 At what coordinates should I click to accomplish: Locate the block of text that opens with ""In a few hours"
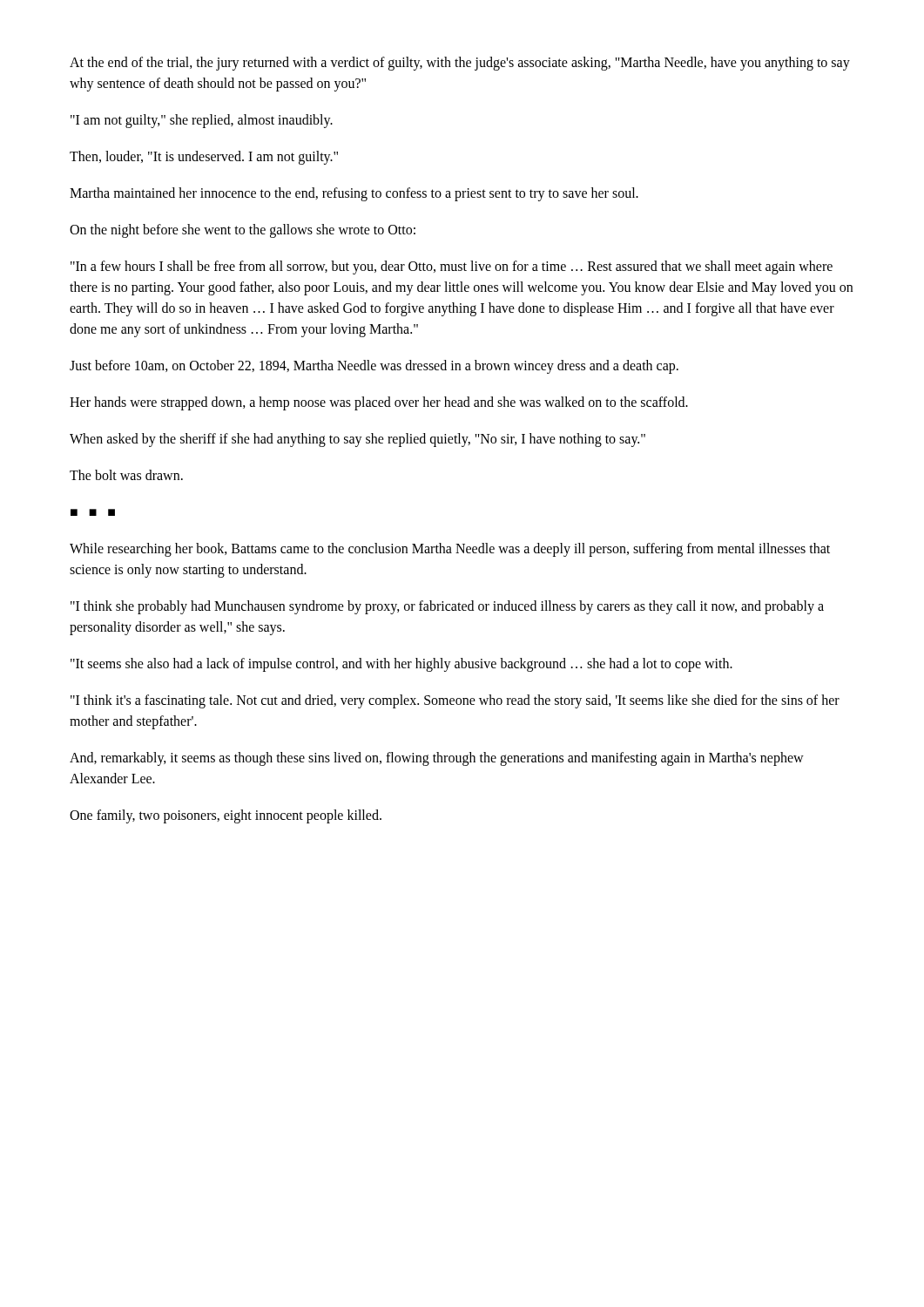point(461,298)
